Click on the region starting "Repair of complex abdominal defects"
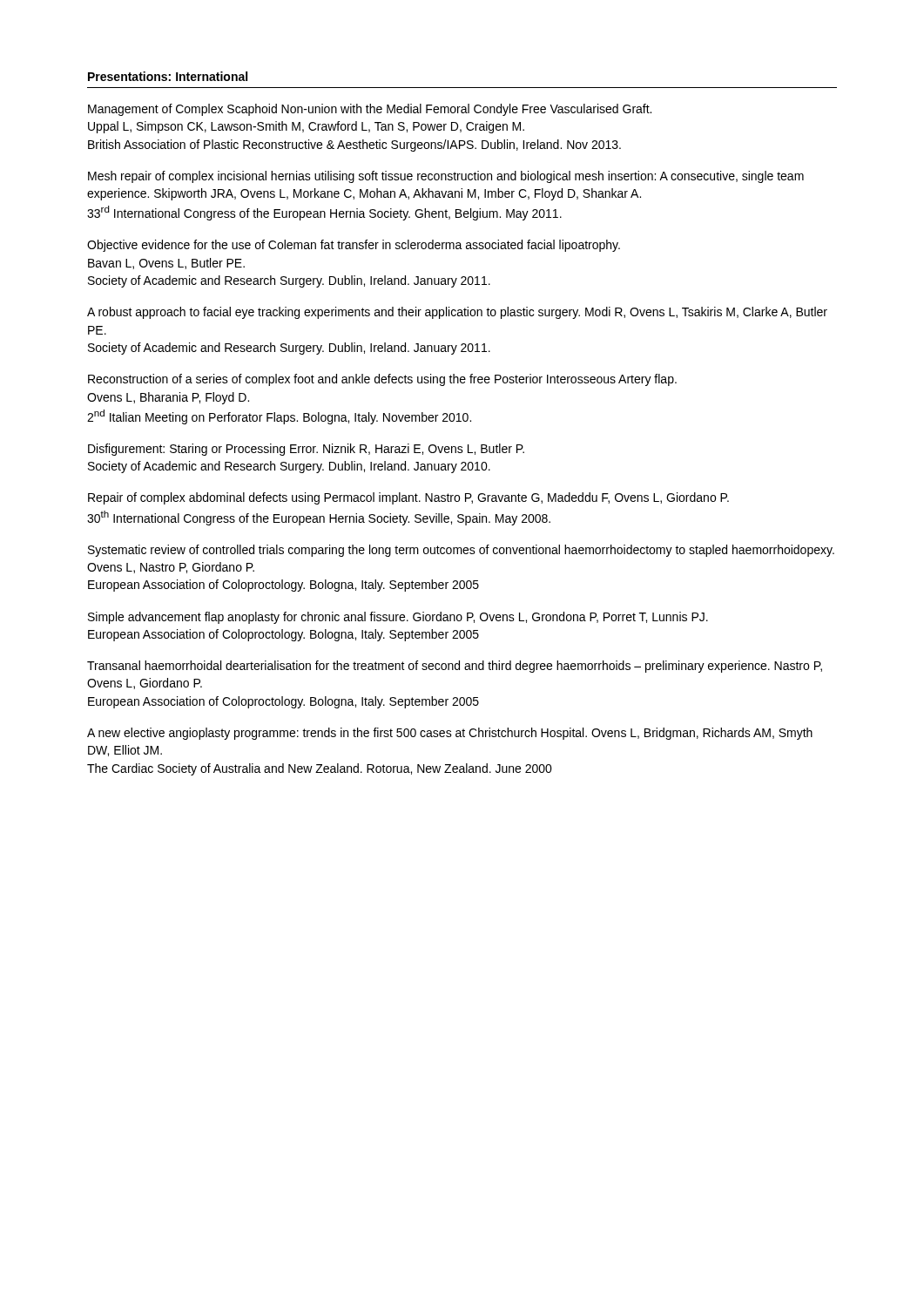Screen dimensions: 1307x924 (408, 508)
